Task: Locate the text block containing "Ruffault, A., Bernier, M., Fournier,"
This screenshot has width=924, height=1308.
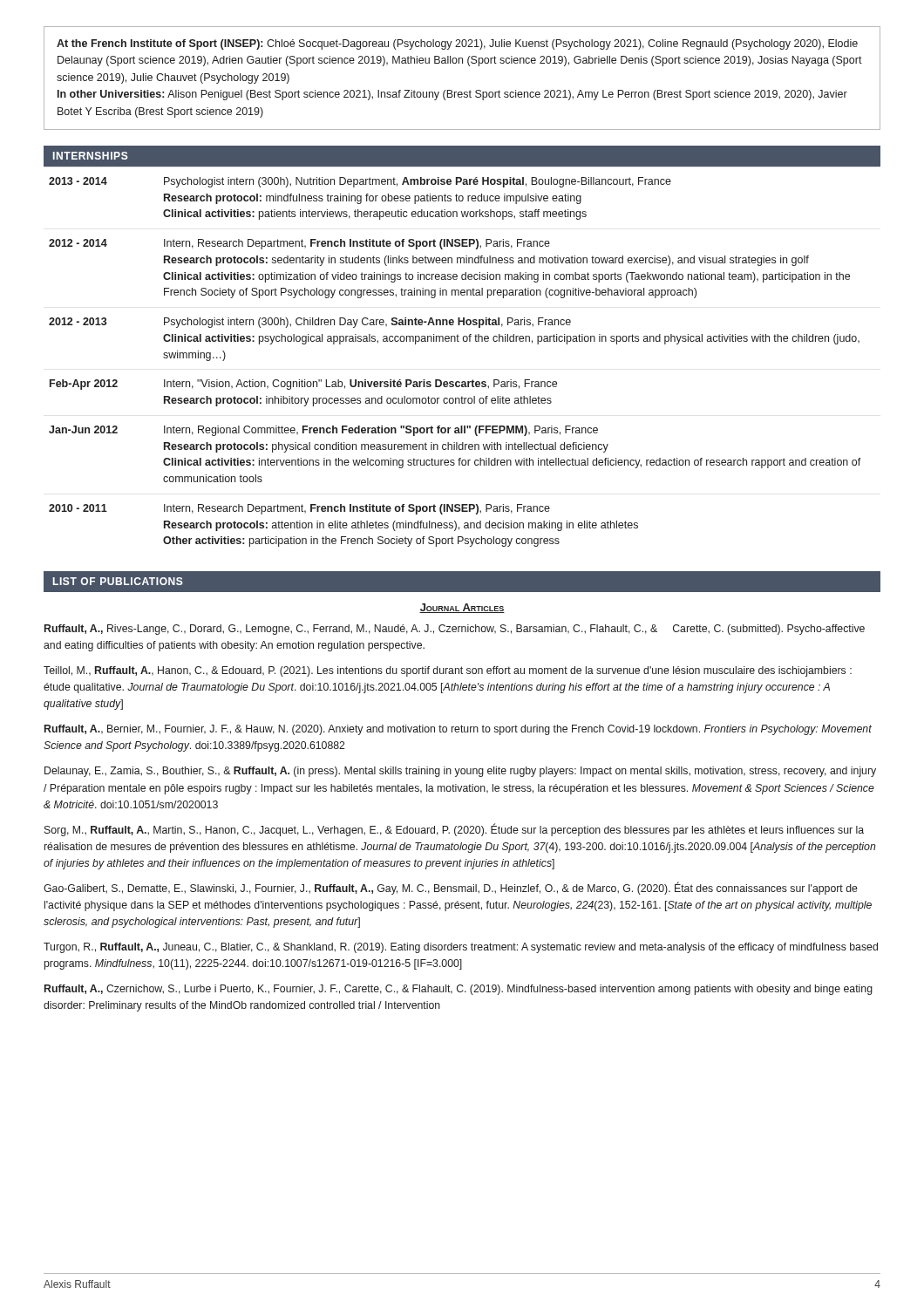Action: point(457,738)
